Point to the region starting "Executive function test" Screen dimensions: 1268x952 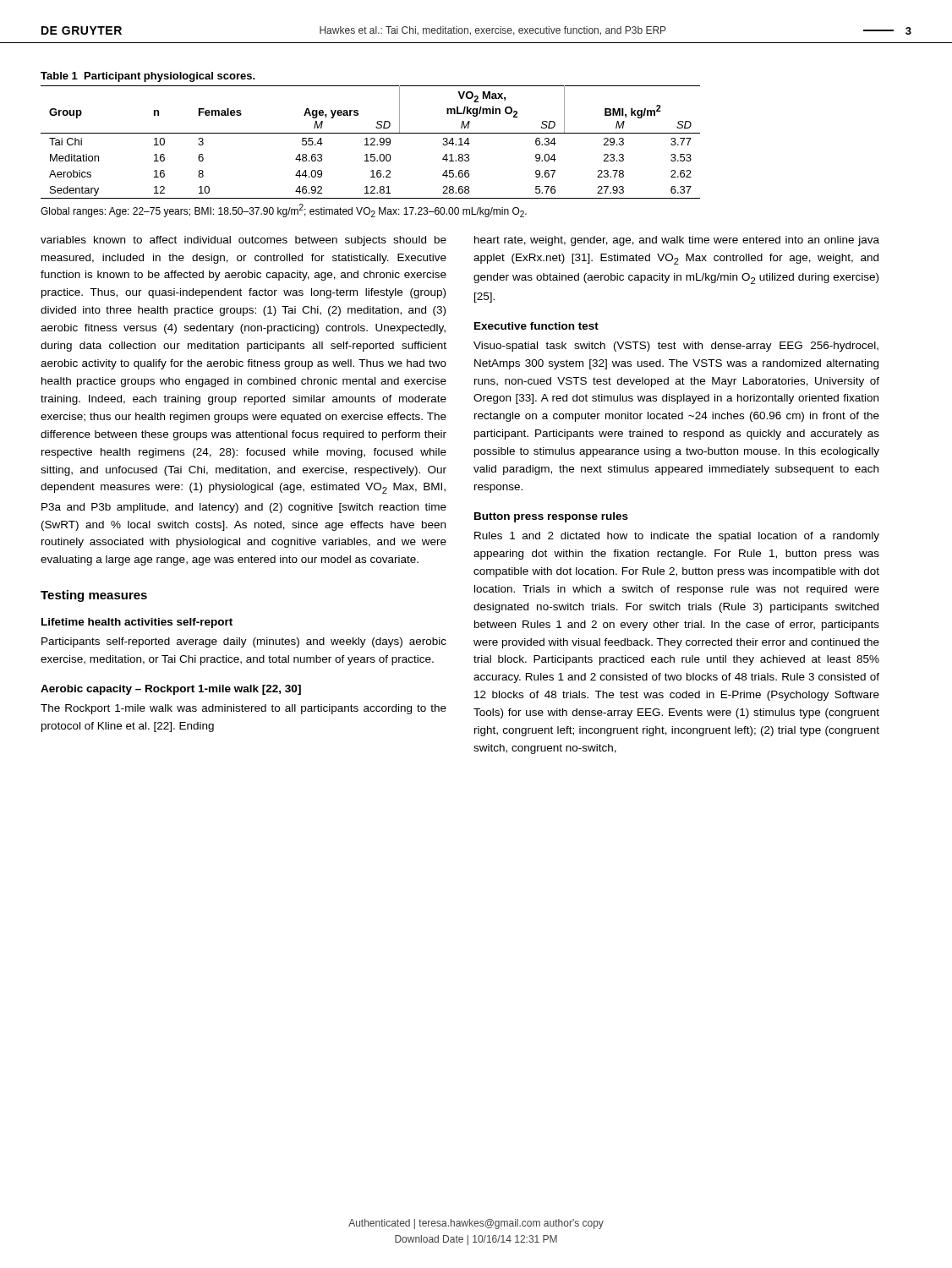click(x=536, y=326)
